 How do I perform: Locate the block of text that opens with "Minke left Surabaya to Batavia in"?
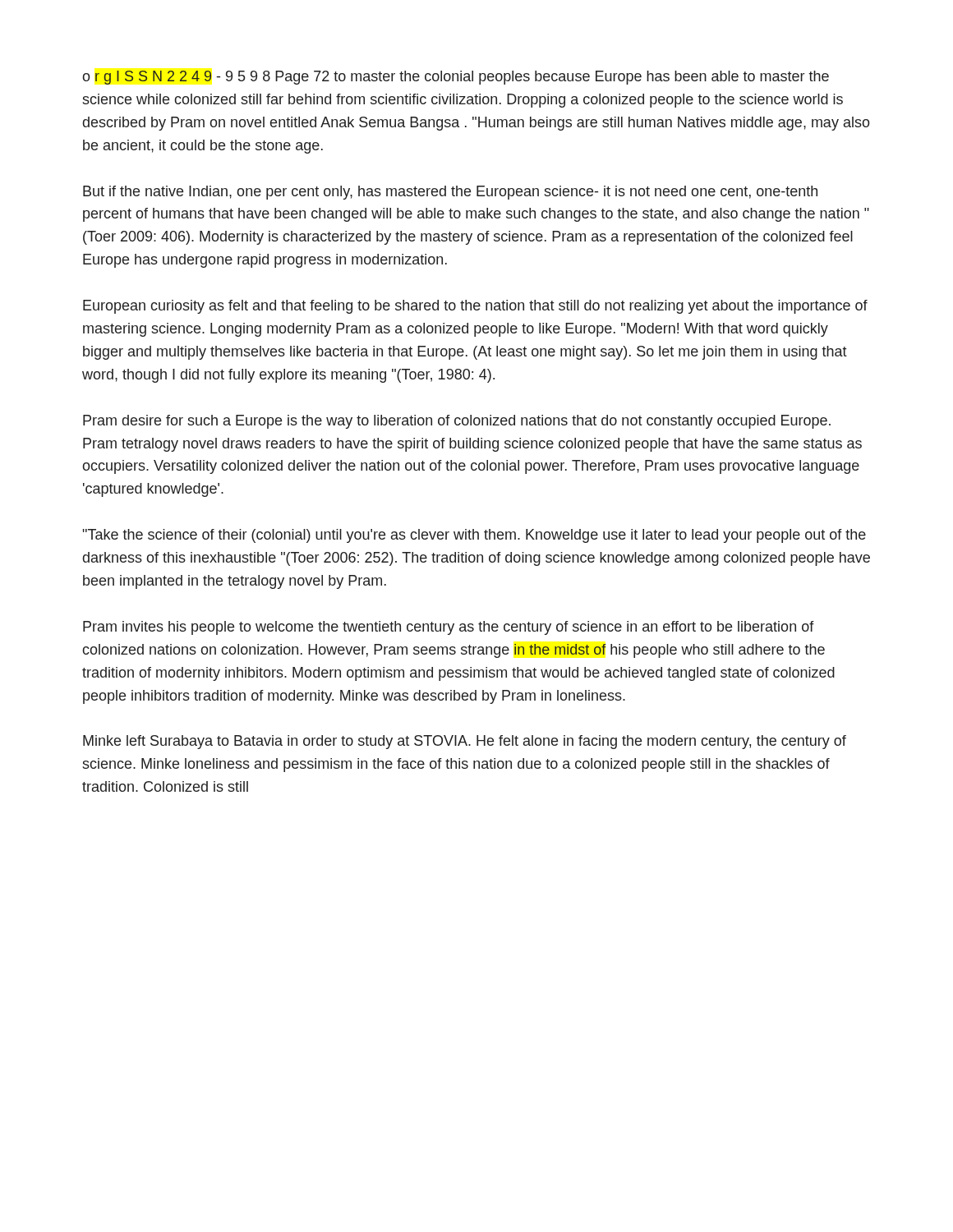(x=464, y=764)
